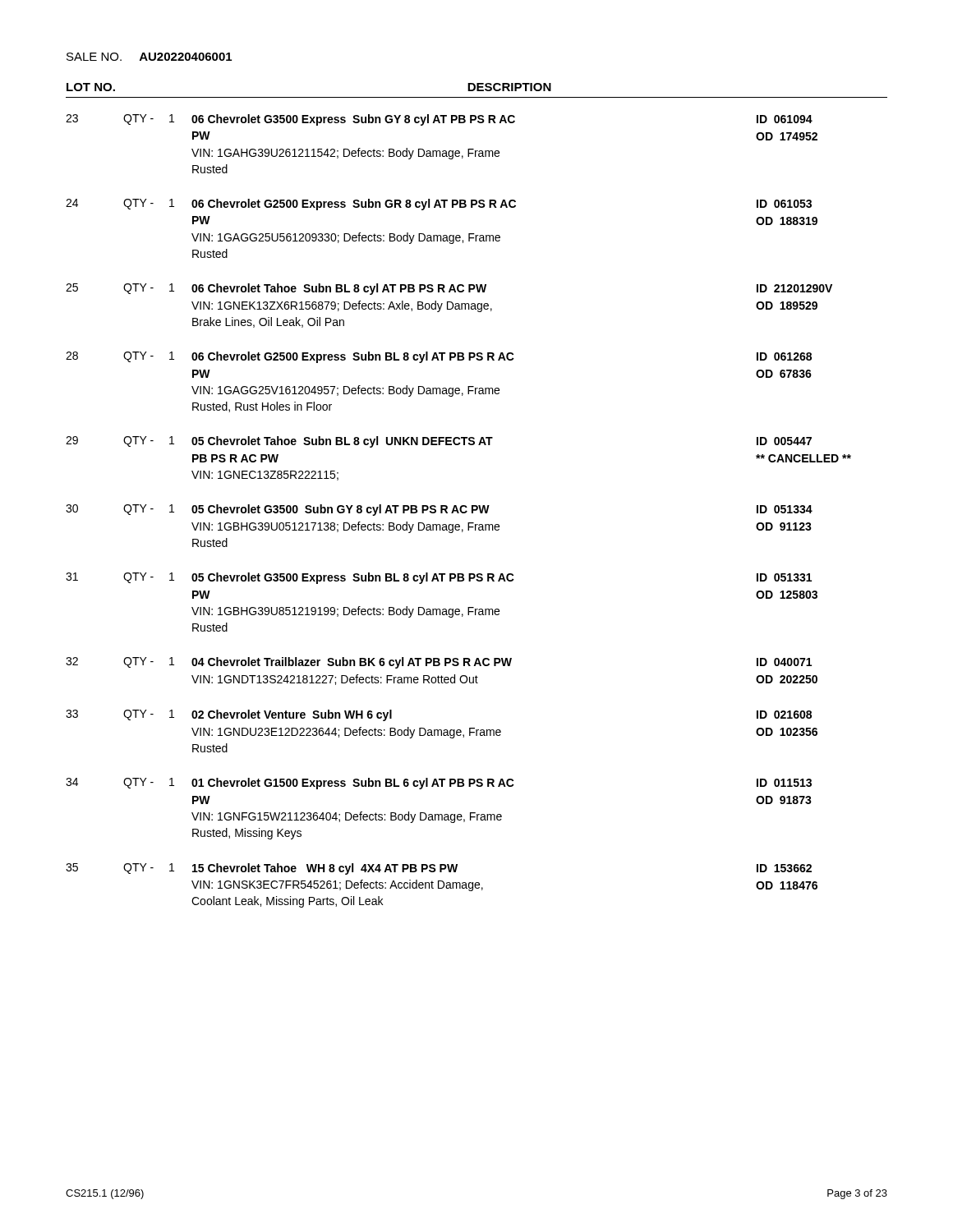This screenshot has width=953, height=1232.
Task: Find the region starting "25 QTY - 1"
Action: (476, 305)
